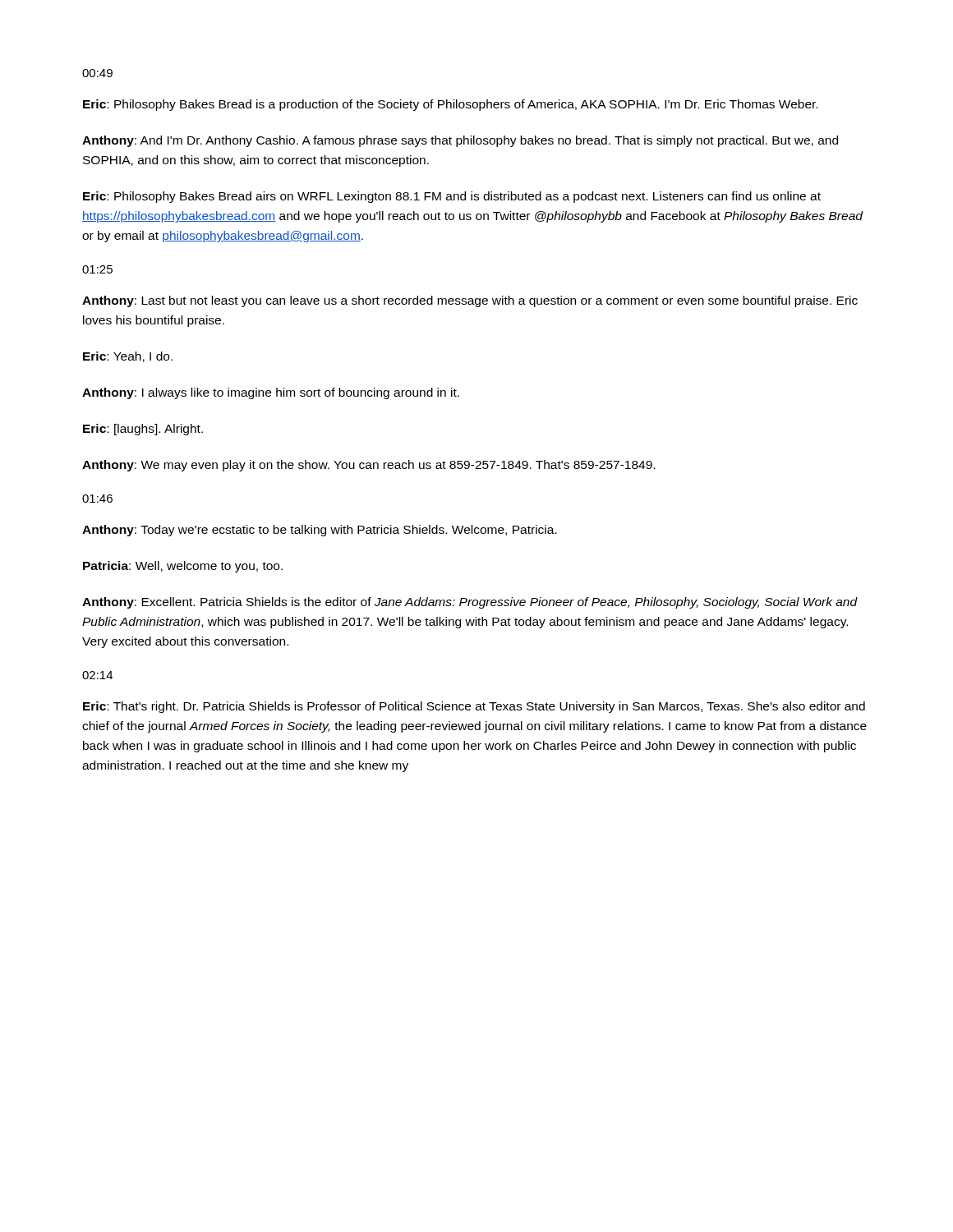The height and width of the screenshot is (1232, 953).
Task: Point to the text block starting "Eric: Philosophy Bakes Bread is a production"
Action: pyautogui.click(x=450, y=104)
